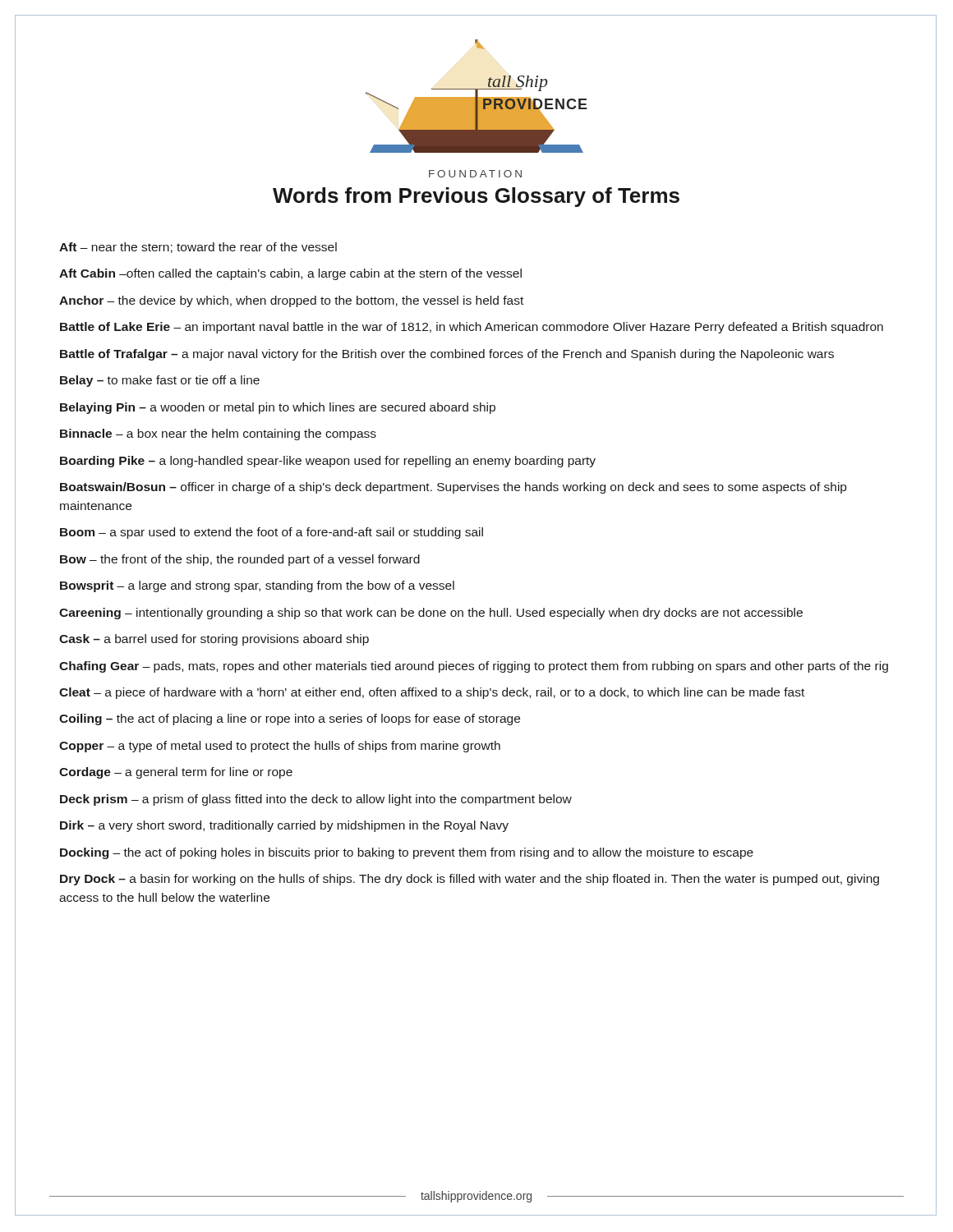Point to the passage starting "Deck prism – a"

pos(315,799)
